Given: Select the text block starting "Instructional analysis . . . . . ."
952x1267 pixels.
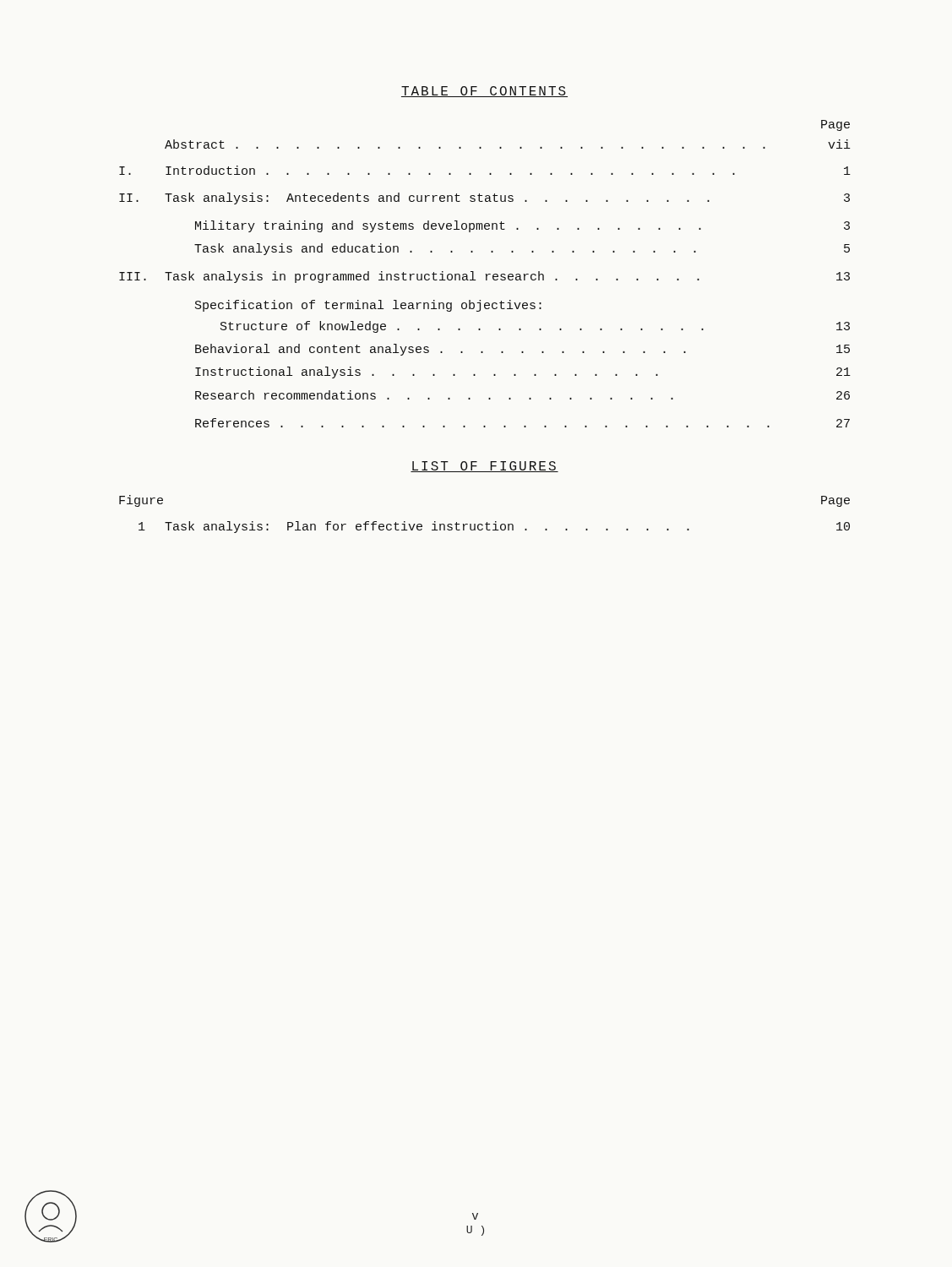Looking at the screenshot, I should 522,373.
